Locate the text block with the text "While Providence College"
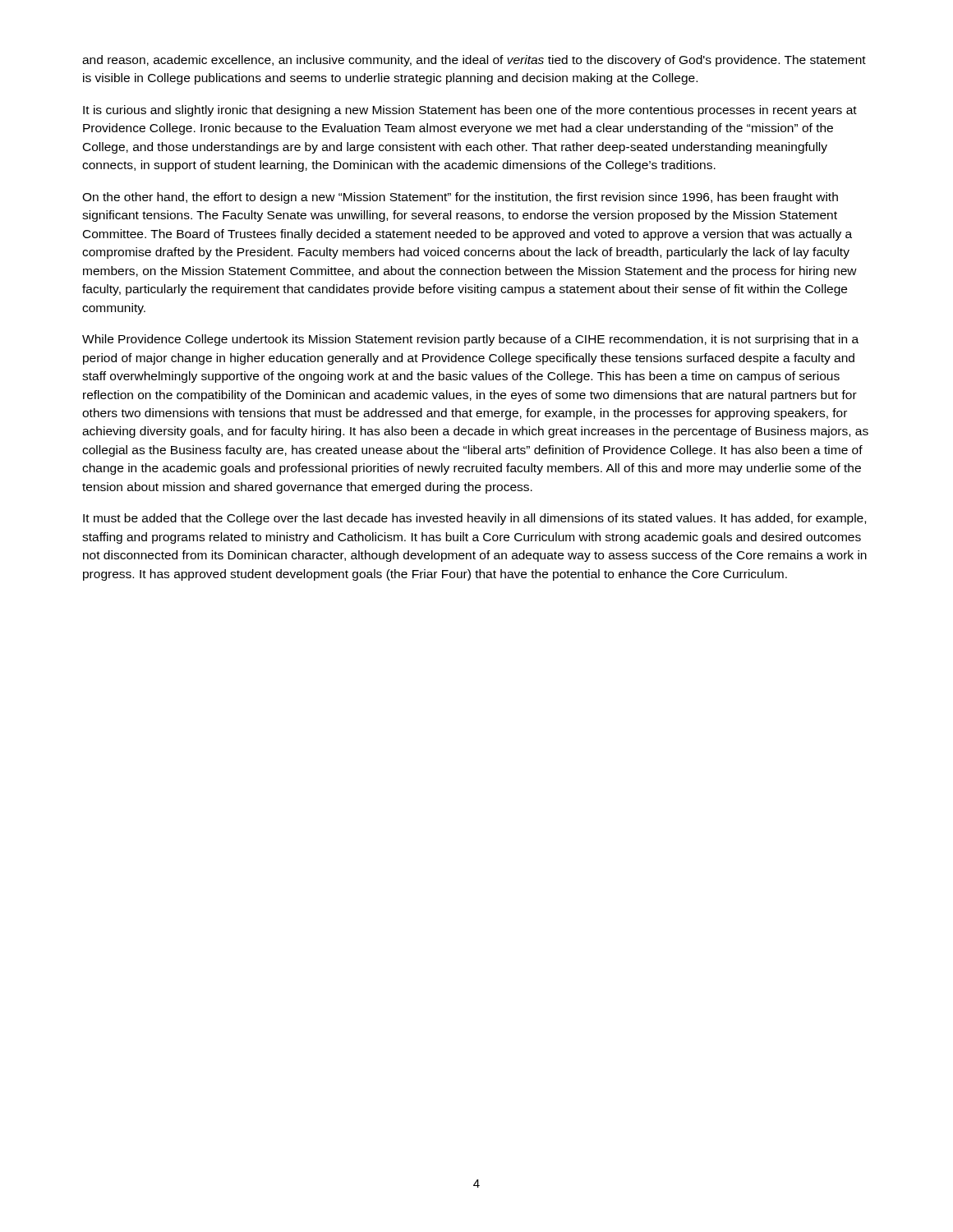Image resolution: width=953 pixels, height=1232 pixels. [x=475, y=413]
